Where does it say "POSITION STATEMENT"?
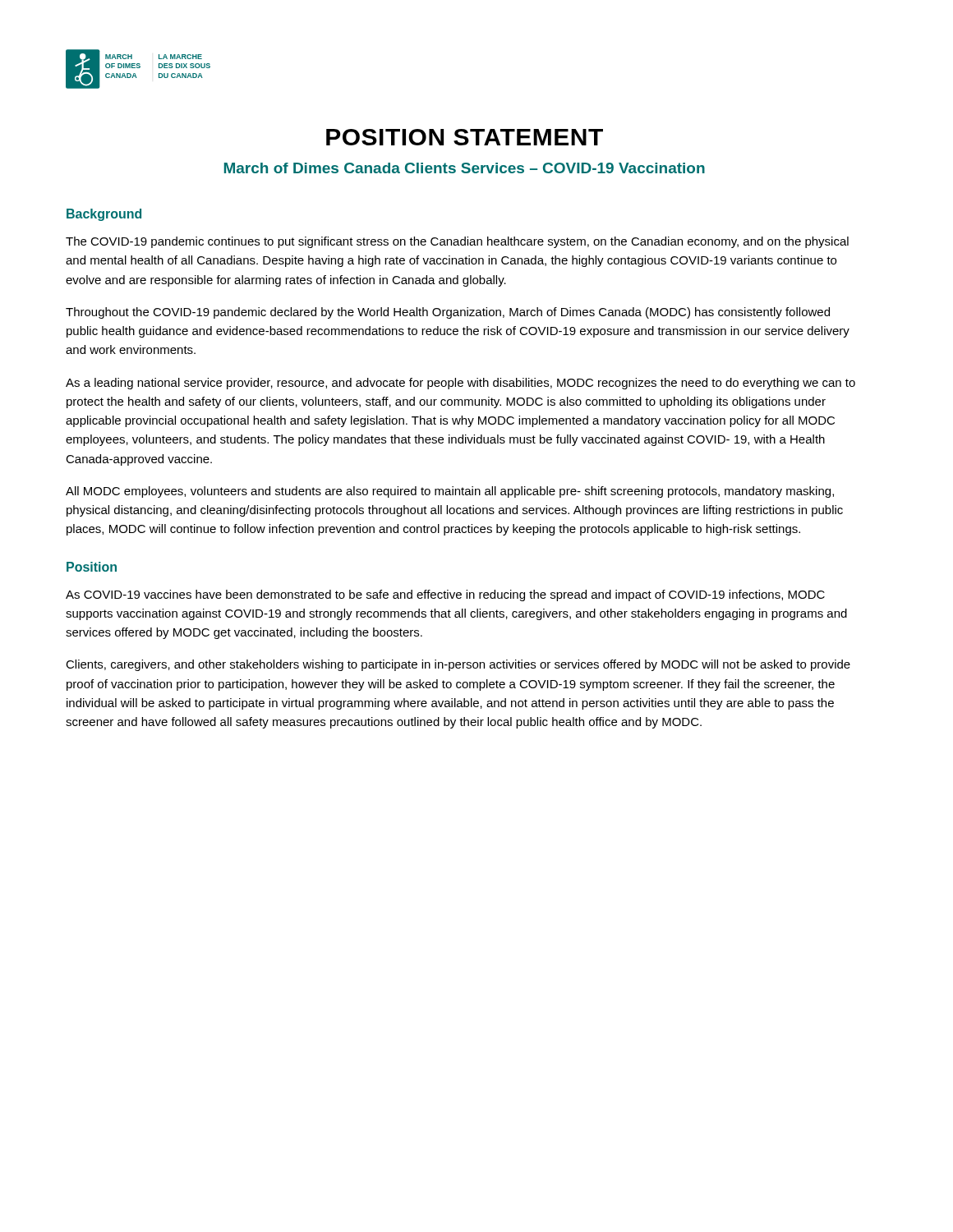Image resolution: width=953 pixels, height=1232 pixels. pyautogui.click(x=464, y=137)
